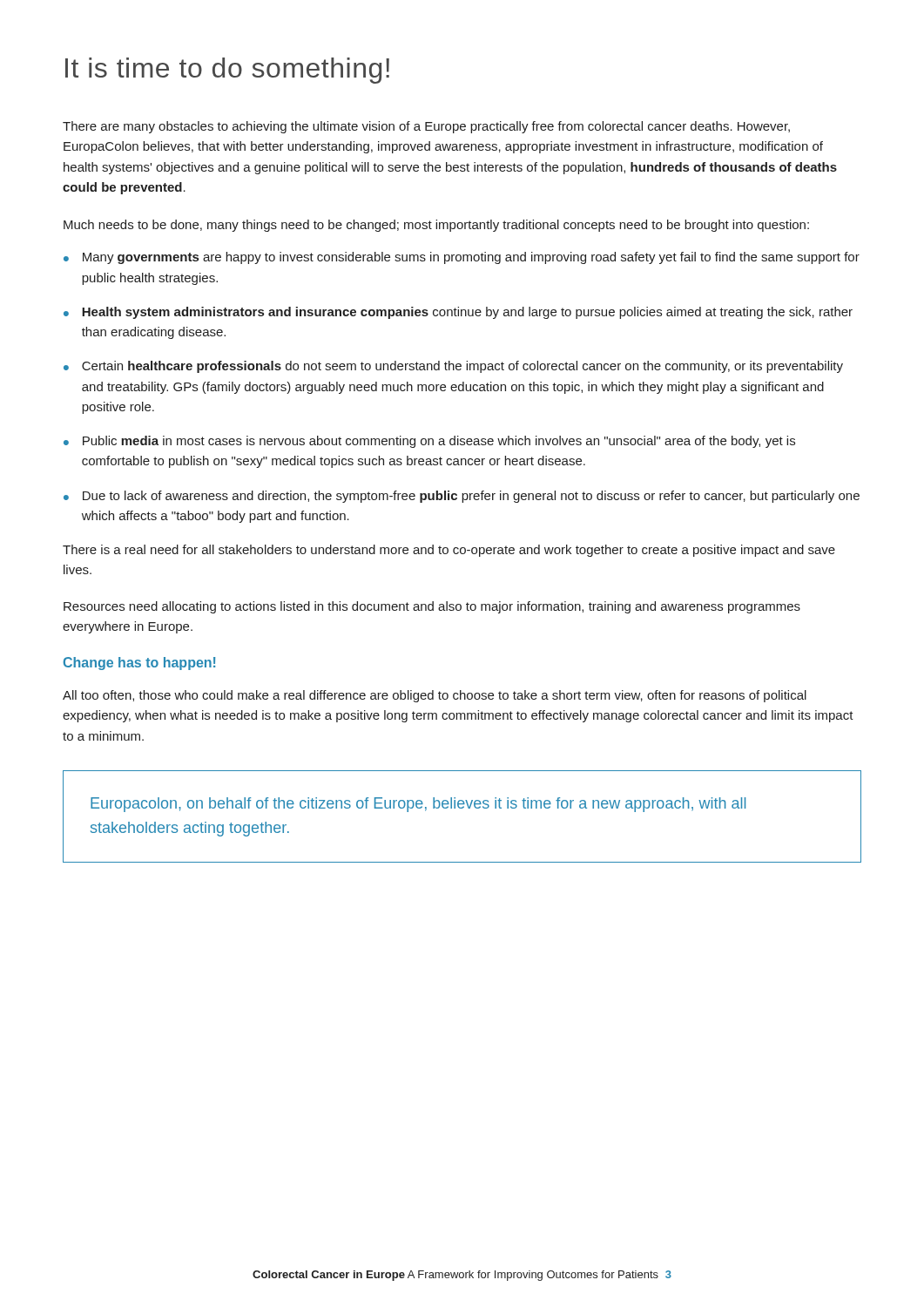Find the text starting "• Many governments are happy to invest"
The height and width of the screenshot is (1307, 924).
[x=462, y=267]
